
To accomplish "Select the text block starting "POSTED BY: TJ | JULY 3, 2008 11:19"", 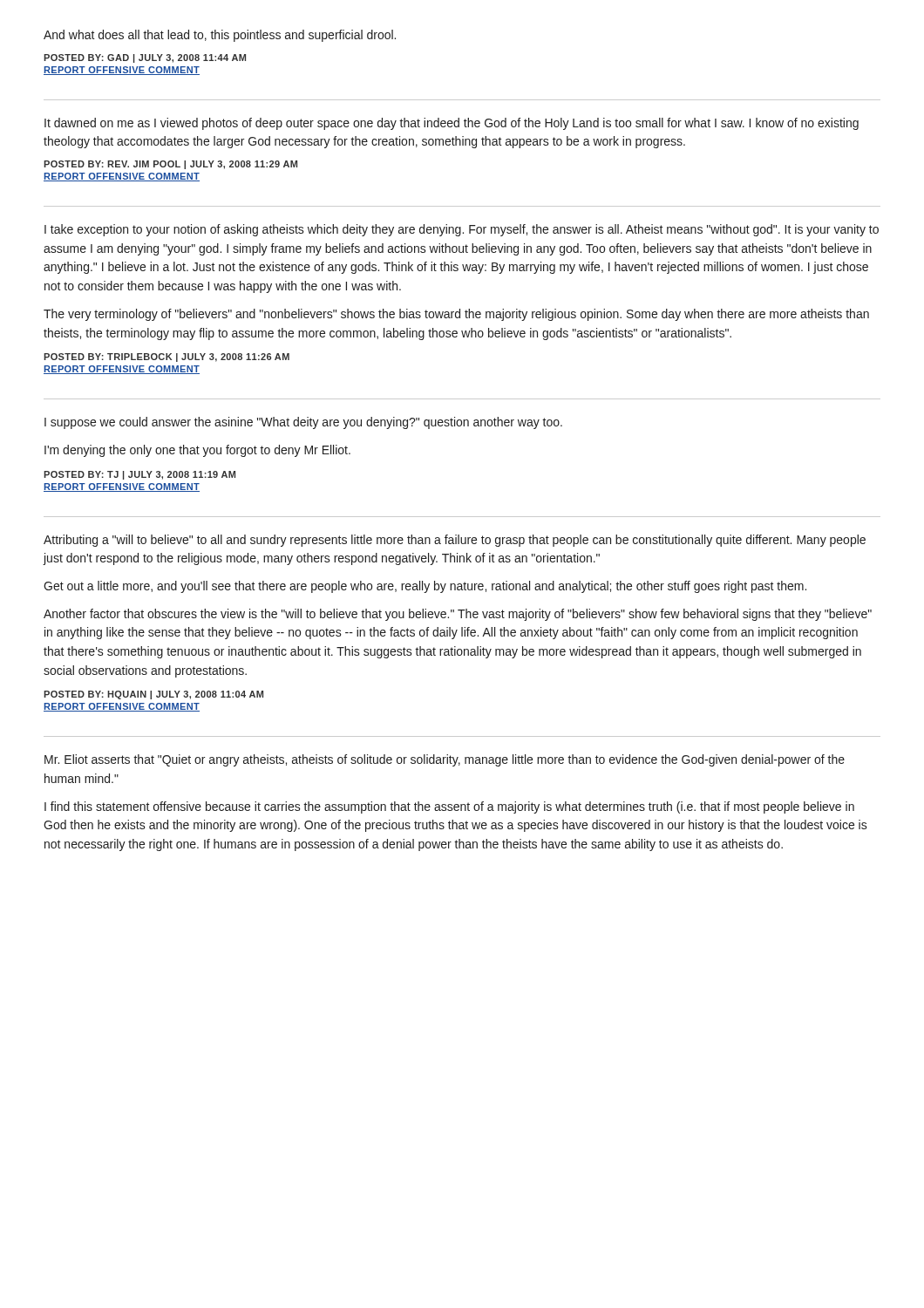I will [140, 474].
